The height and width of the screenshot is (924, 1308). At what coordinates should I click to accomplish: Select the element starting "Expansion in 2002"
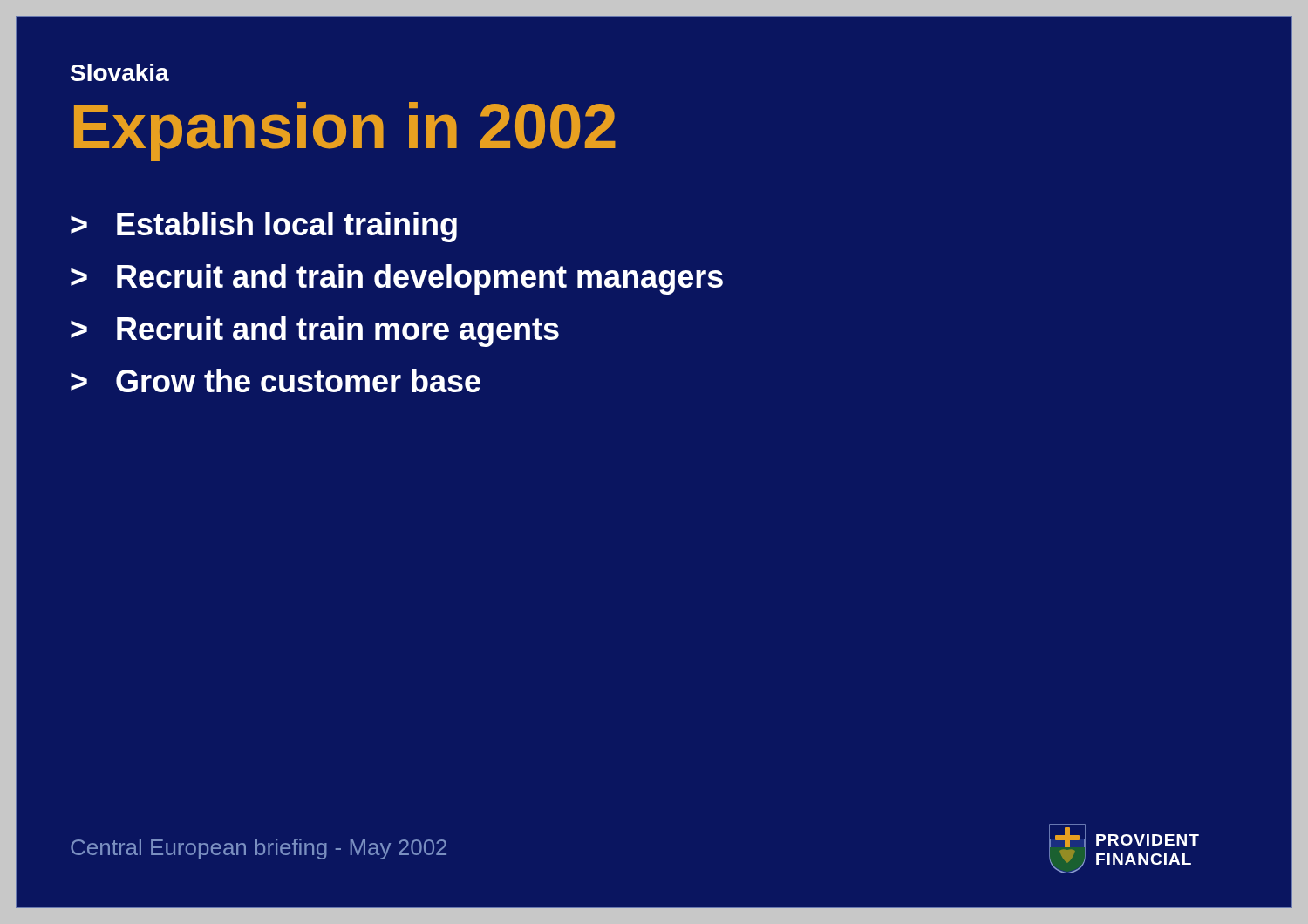point(344,127)
